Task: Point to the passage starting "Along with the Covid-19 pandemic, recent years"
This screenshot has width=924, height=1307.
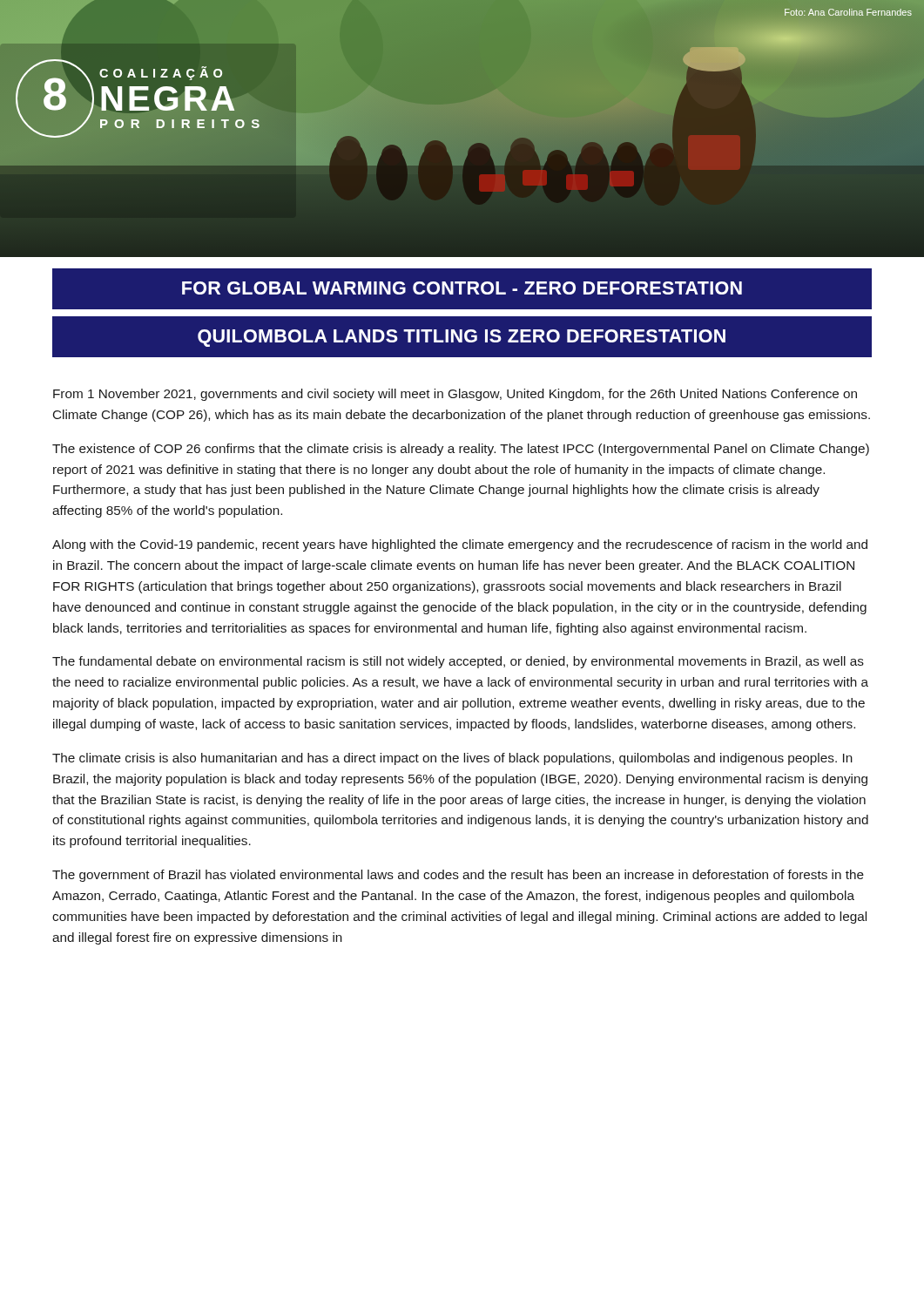Action: [460, 586]
